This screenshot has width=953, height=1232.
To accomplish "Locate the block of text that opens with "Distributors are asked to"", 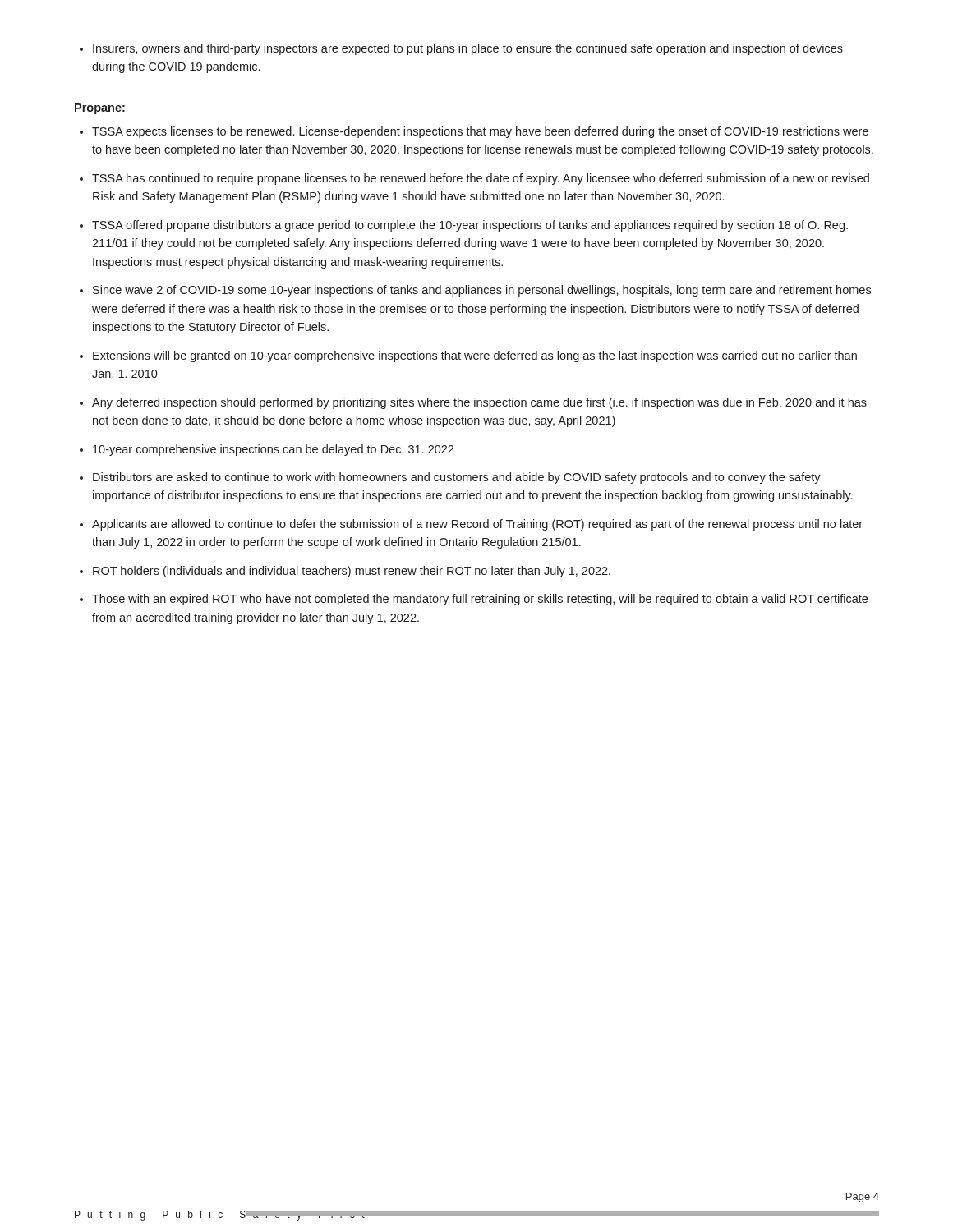I will (486, 487).
